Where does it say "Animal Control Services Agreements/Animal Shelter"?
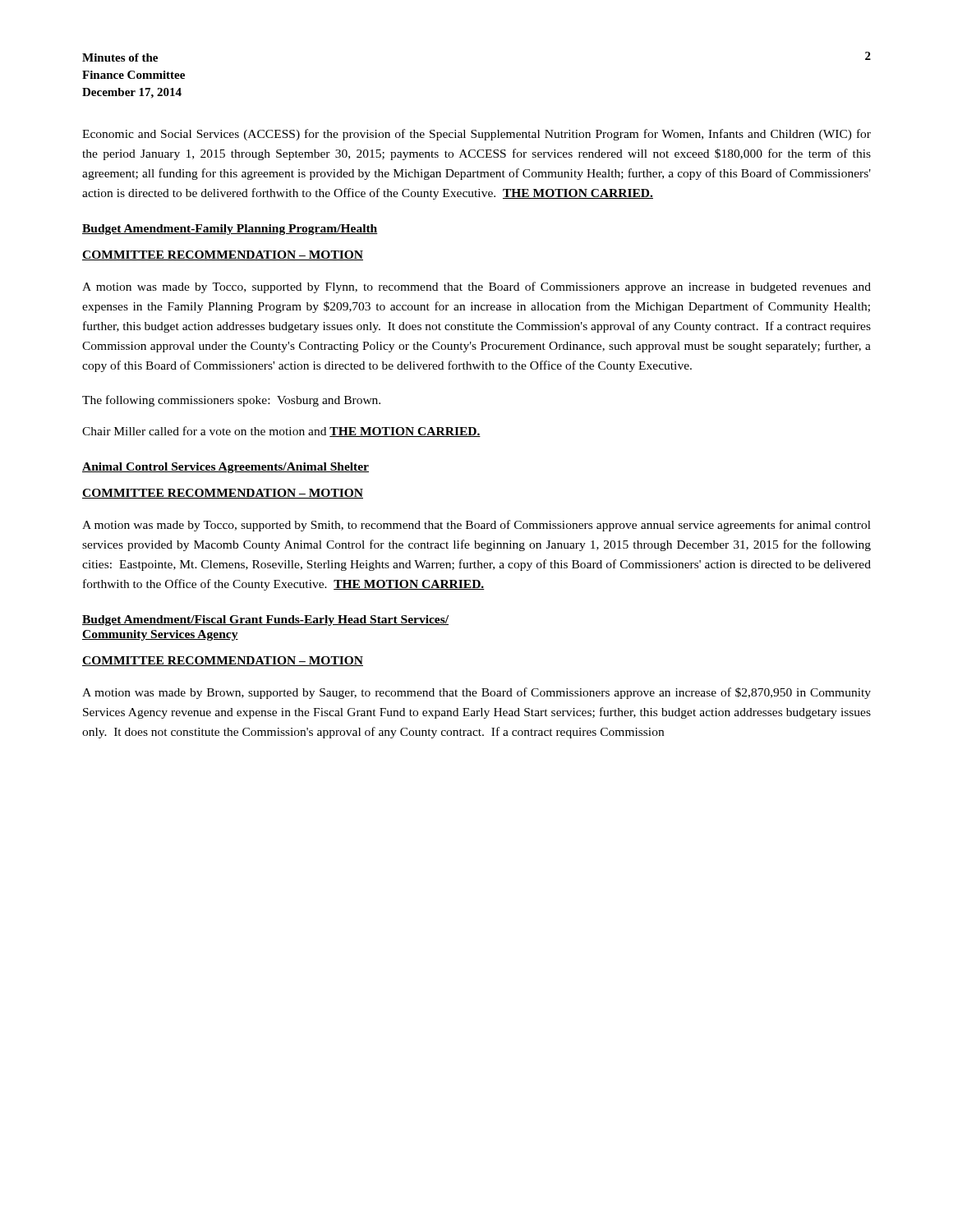Image resolution: width=953 pixels, height=1232 pixels. pos(226,466)
